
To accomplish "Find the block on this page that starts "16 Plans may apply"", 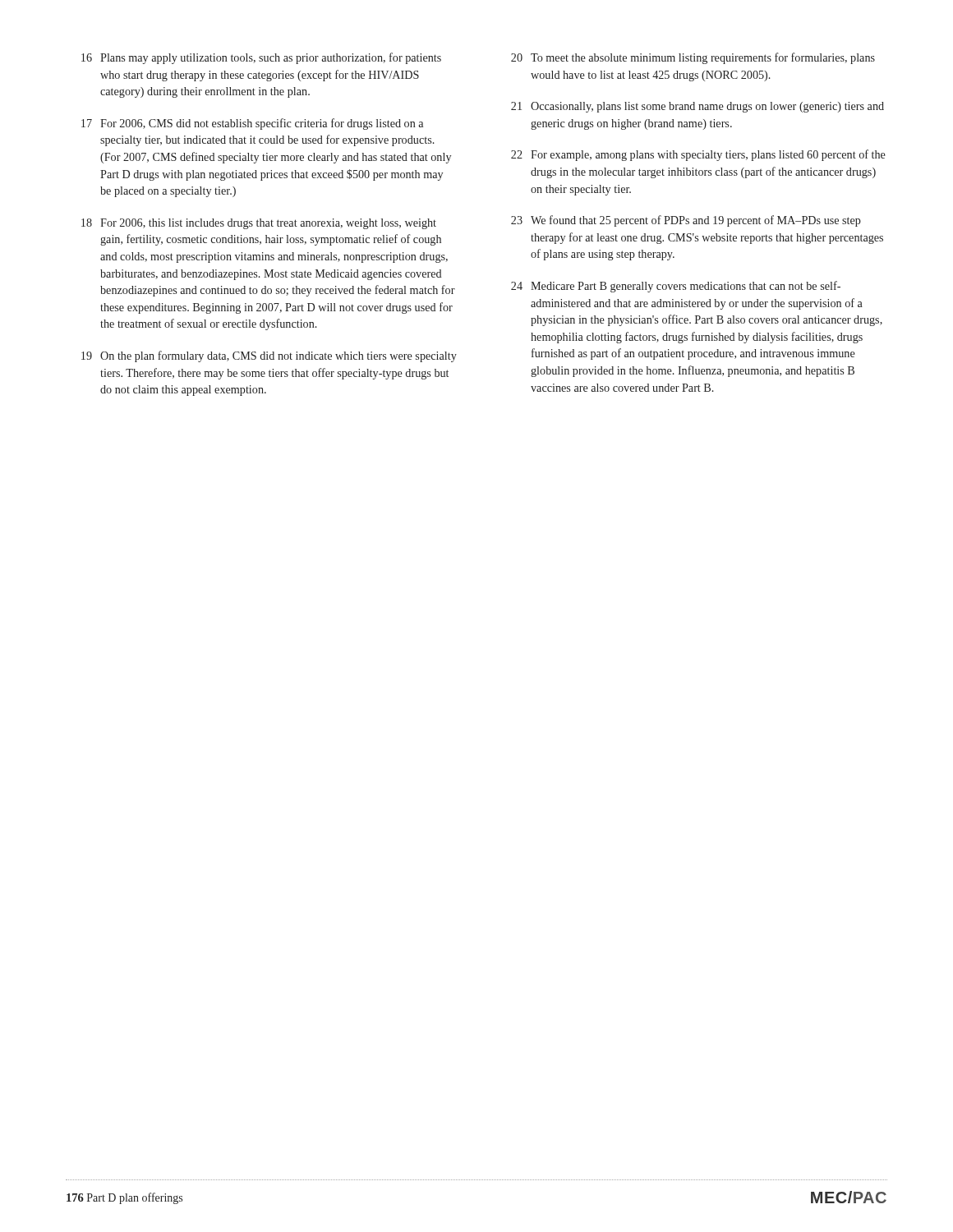I will click(x=261, y=75).
